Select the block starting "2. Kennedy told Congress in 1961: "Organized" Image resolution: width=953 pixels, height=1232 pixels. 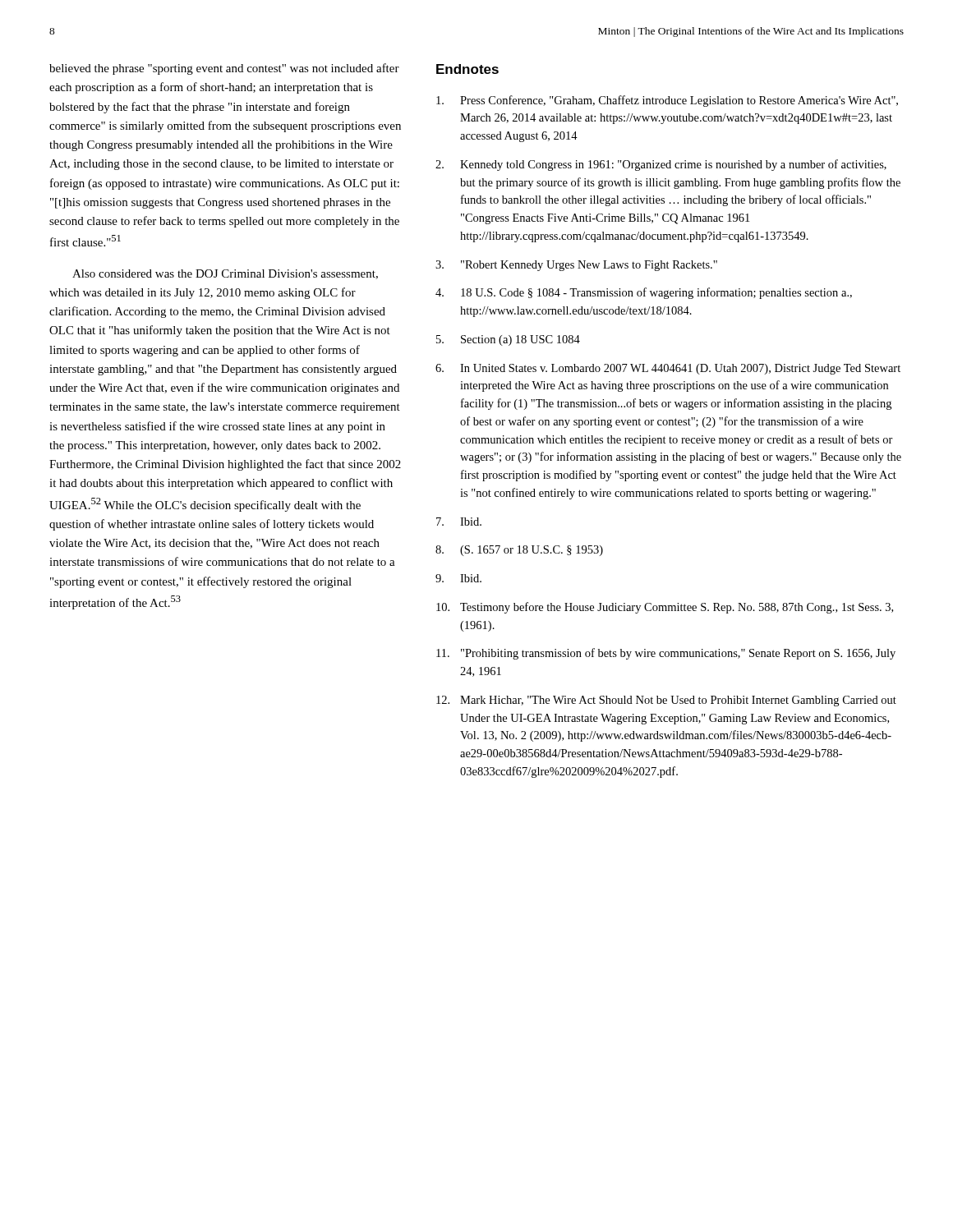[x=670, y=201]
